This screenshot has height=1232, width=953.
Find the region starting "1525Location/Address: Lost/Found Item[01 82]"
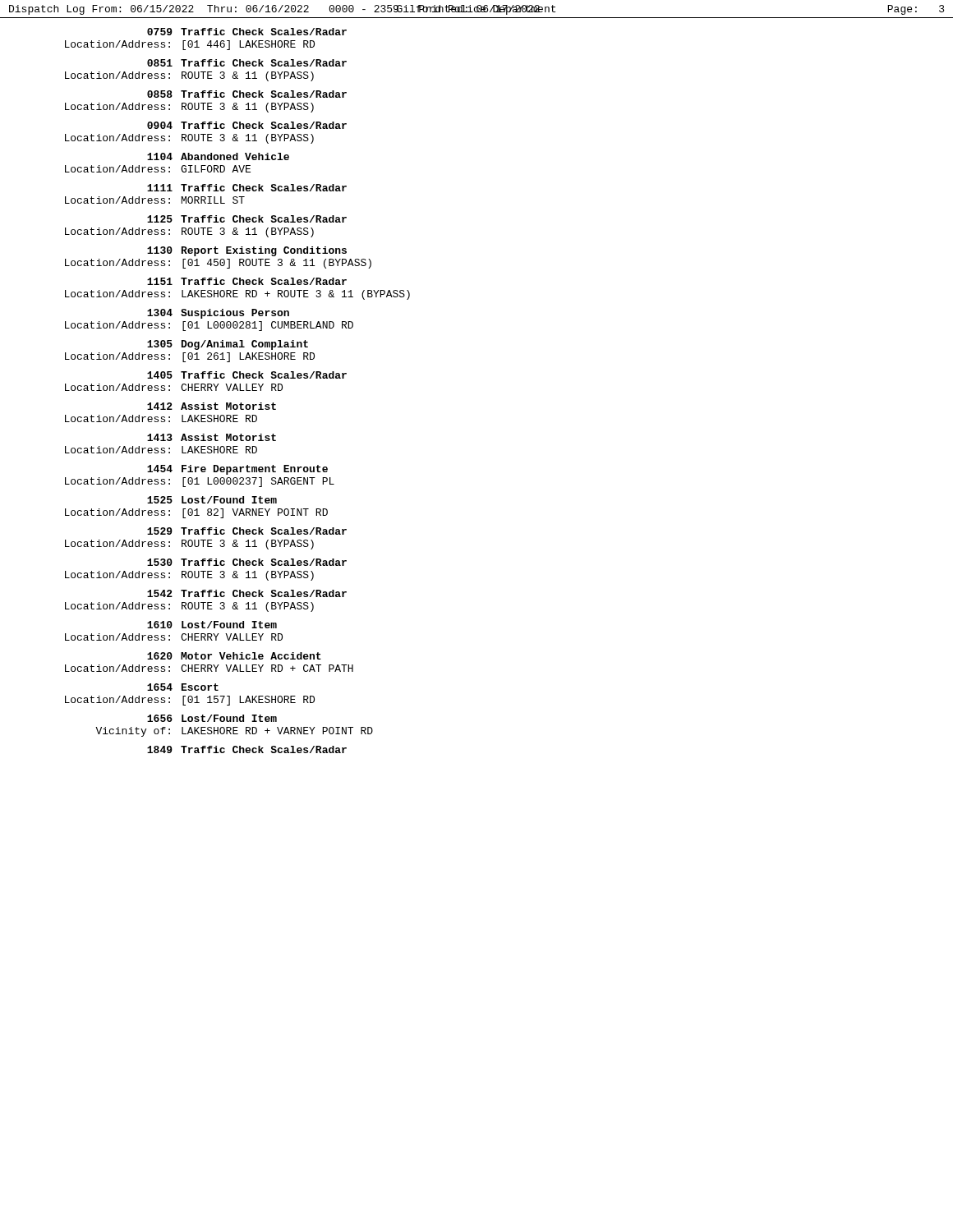tap(168, 507)
